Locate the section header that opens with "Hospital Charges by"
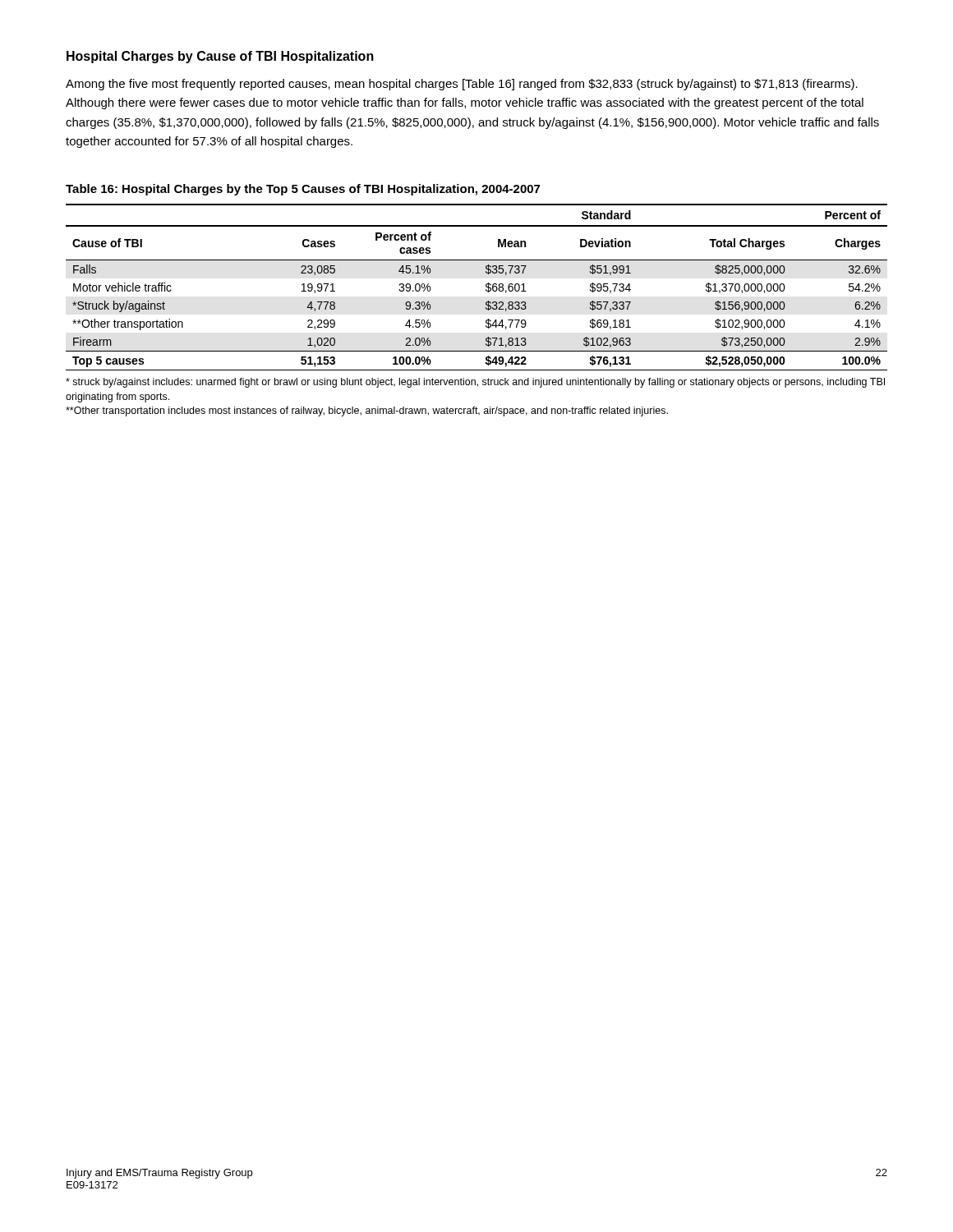Screen dimensions: 1232x953 220,56
